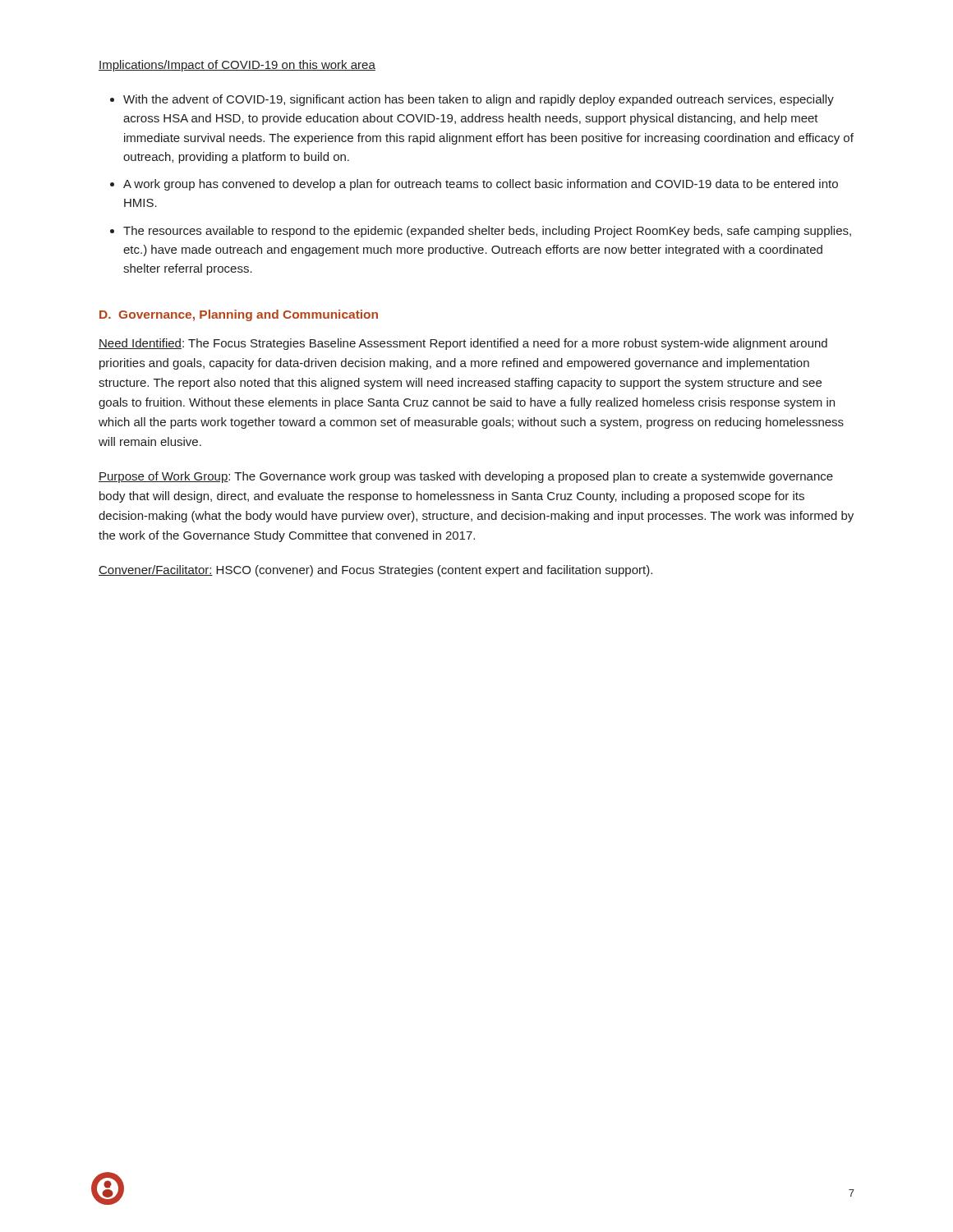Locate the logo
The width and height of the screenshot is (953, 1232).
coord(108,1189)
